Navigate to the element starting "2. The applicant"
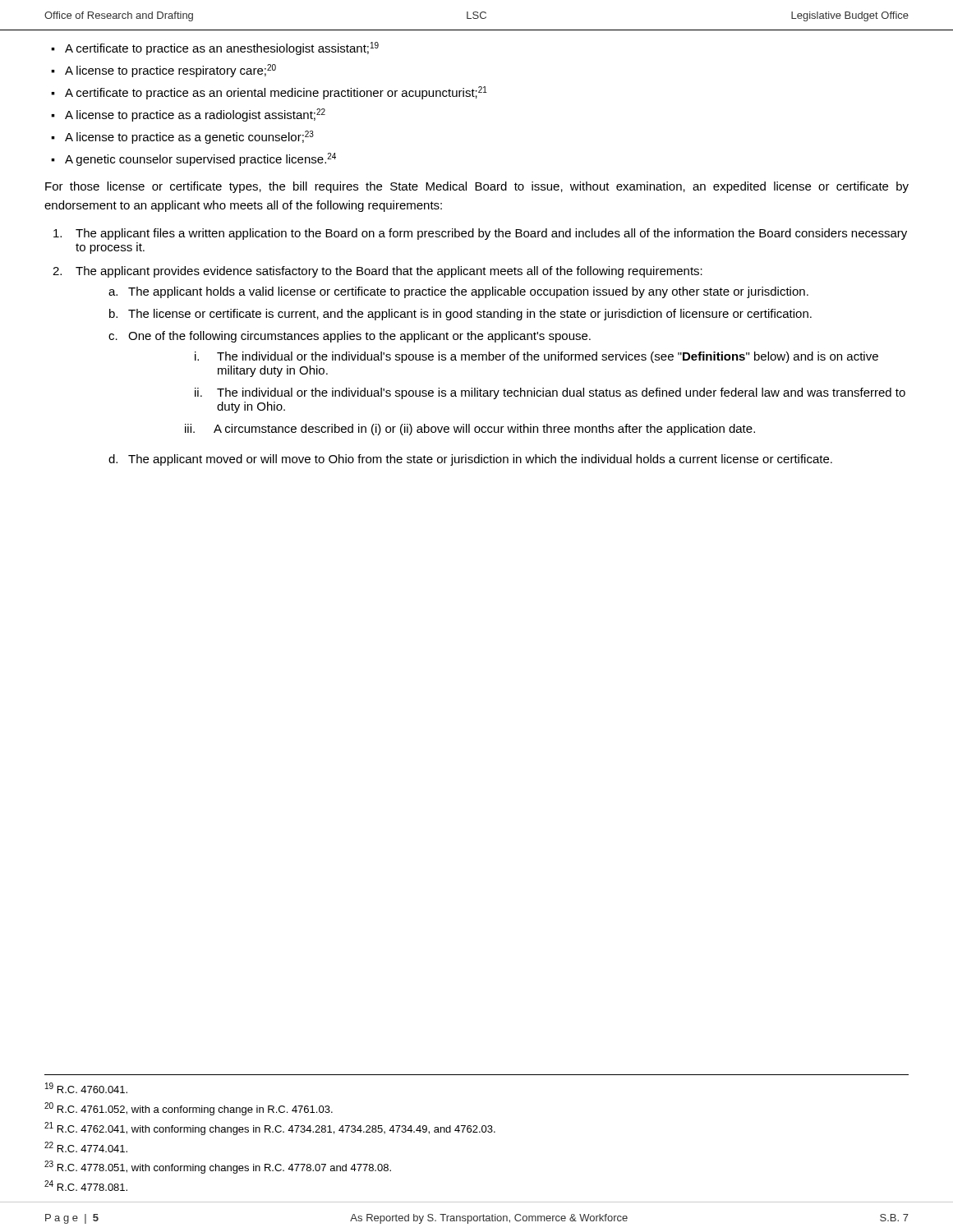The height and width of the screenshot is (1232, 953). (481, 369)
